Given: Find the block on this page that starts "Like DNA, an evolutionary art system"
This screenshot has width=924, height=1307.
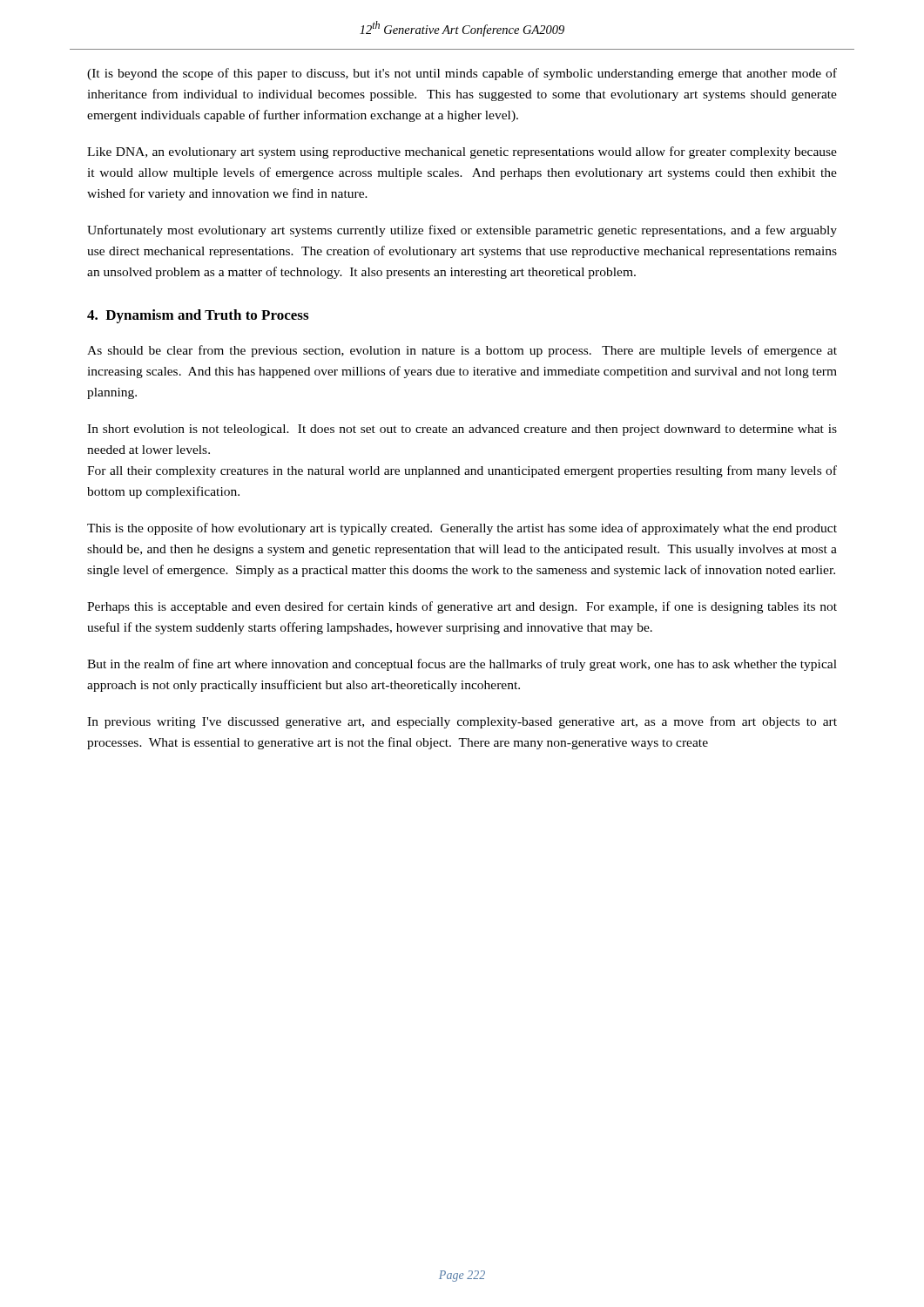Looking at the screenshot, I should click(x=462, y=172).
